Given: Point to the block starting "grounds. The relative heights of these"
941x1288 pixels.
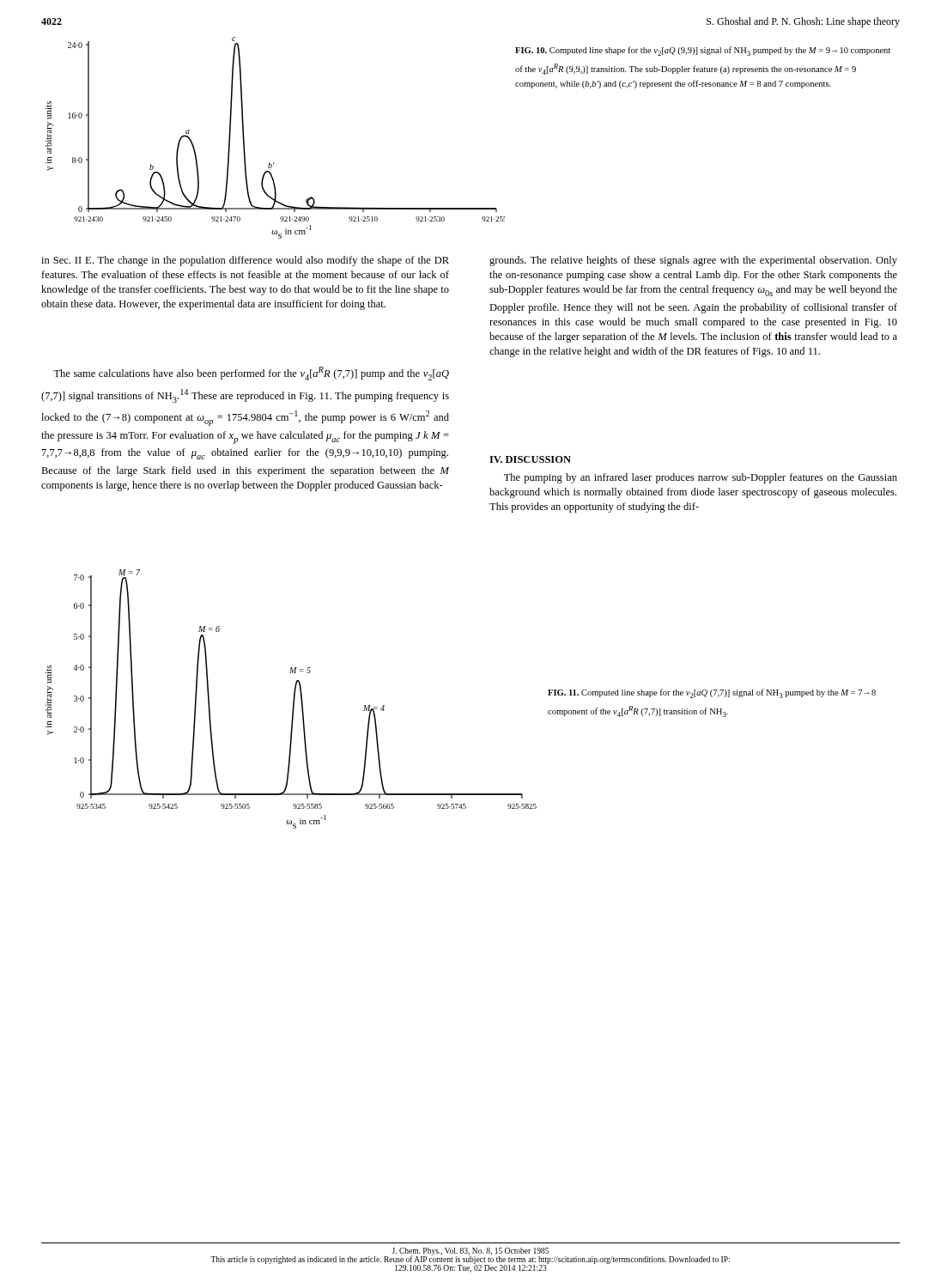Looking at the screenshot, I should point(693,305).
